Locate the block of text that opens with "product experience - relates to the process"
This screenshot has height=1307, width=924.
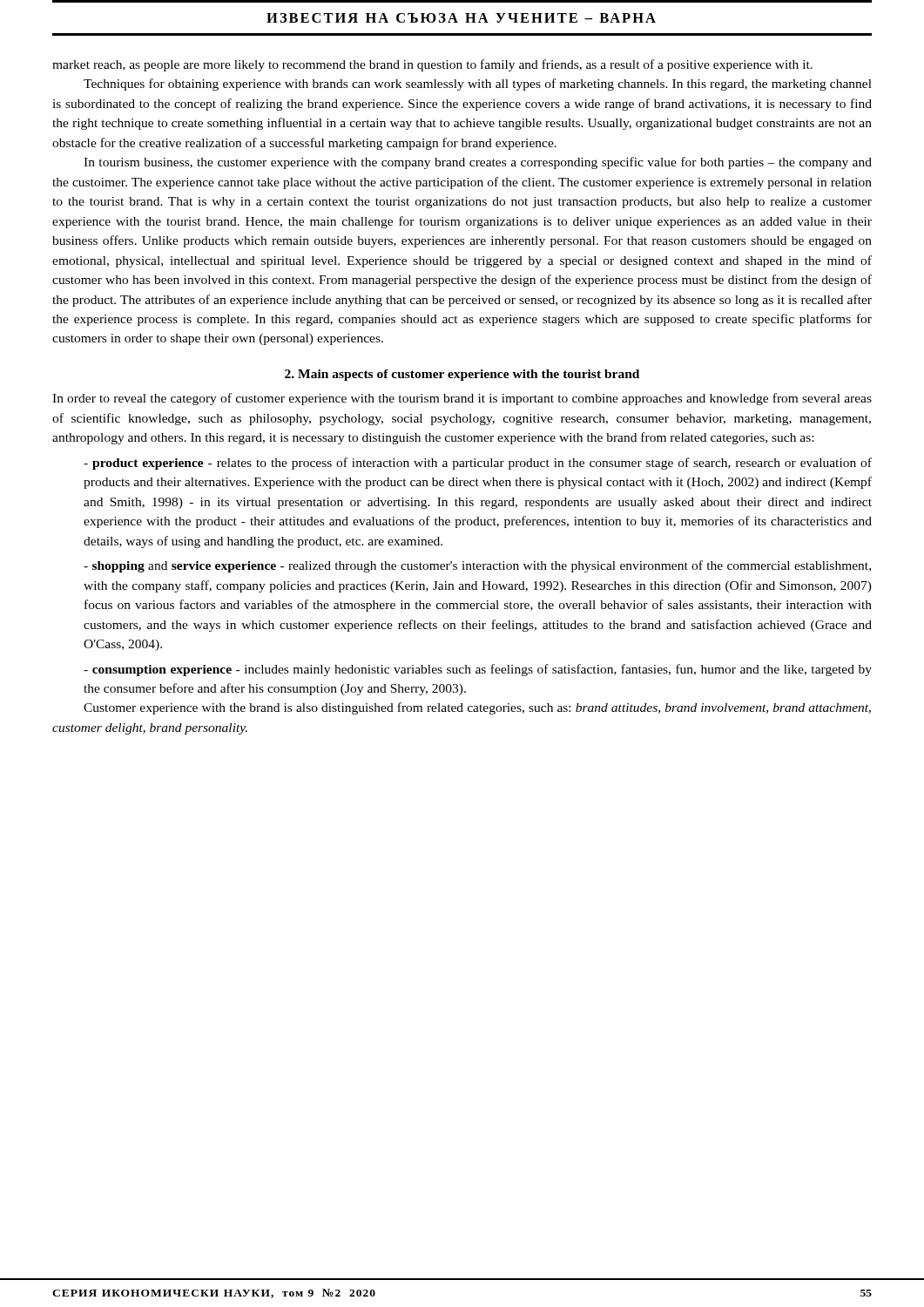point(478,502)
